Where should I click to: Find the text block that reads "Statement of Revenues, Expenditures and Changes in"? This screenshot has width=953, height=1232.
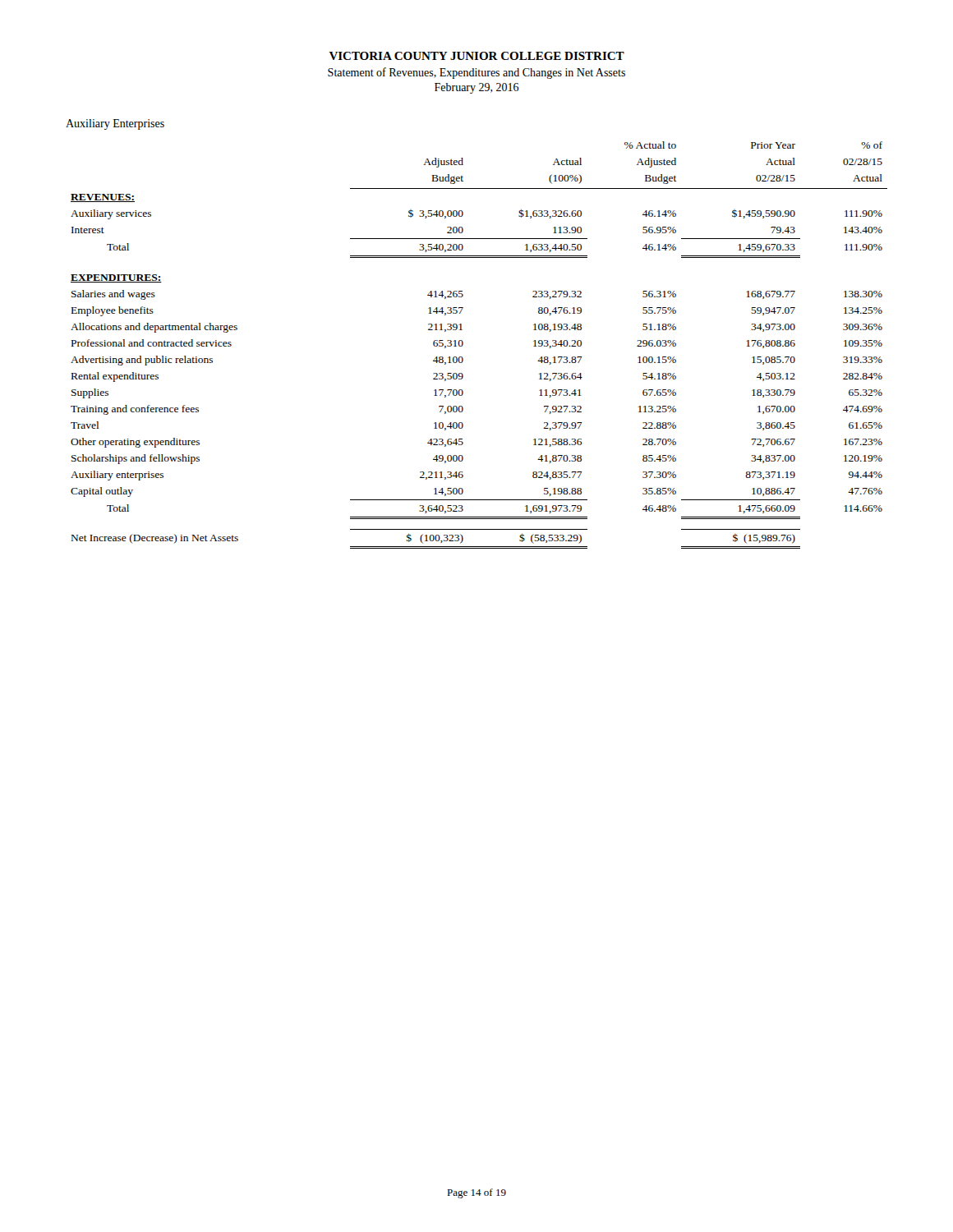pos(476,73)
